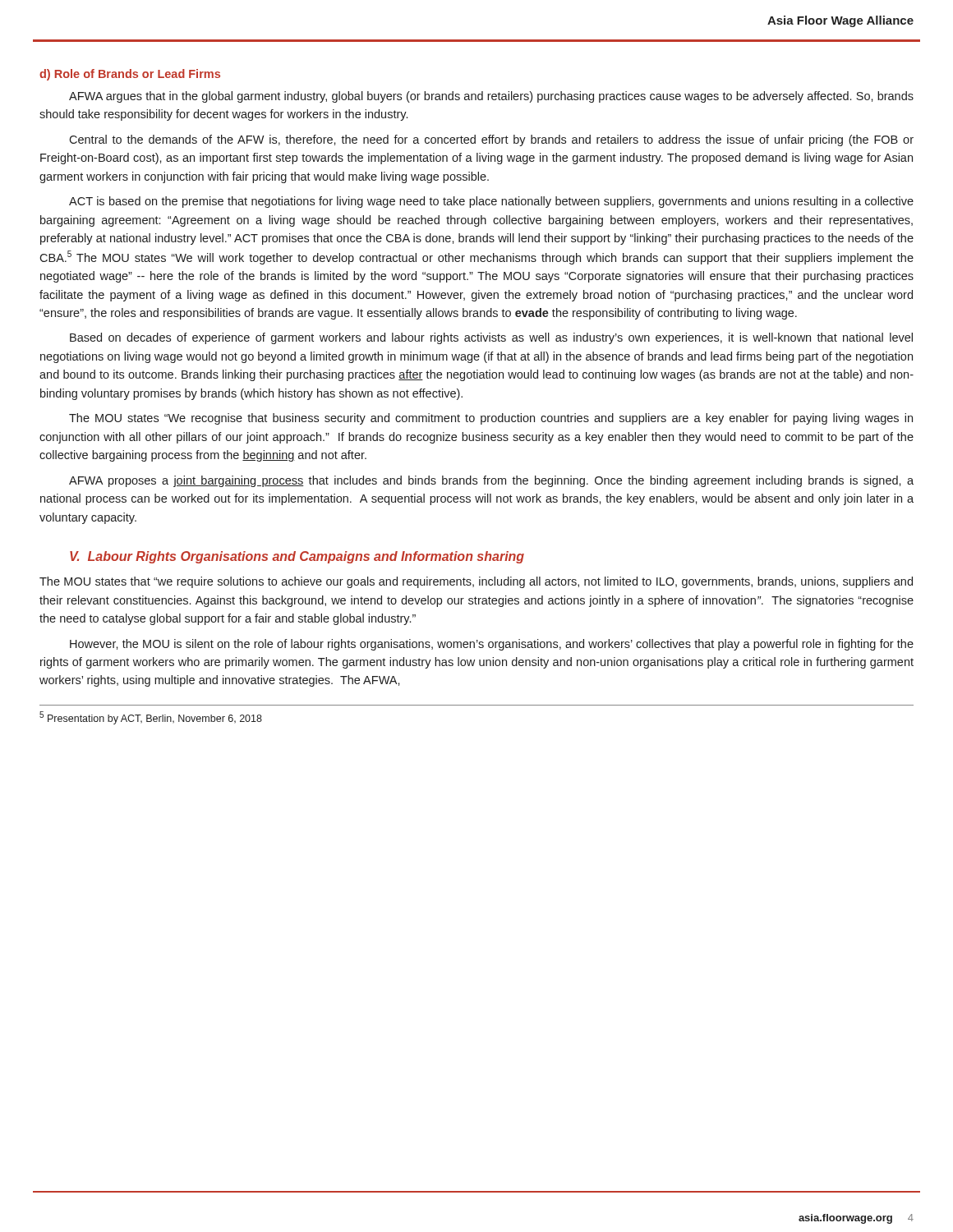This screenshot has width=953, height=1232.
Task: Point to the passage starting "d) Role of Brands or"
Action: coord(130,74)
